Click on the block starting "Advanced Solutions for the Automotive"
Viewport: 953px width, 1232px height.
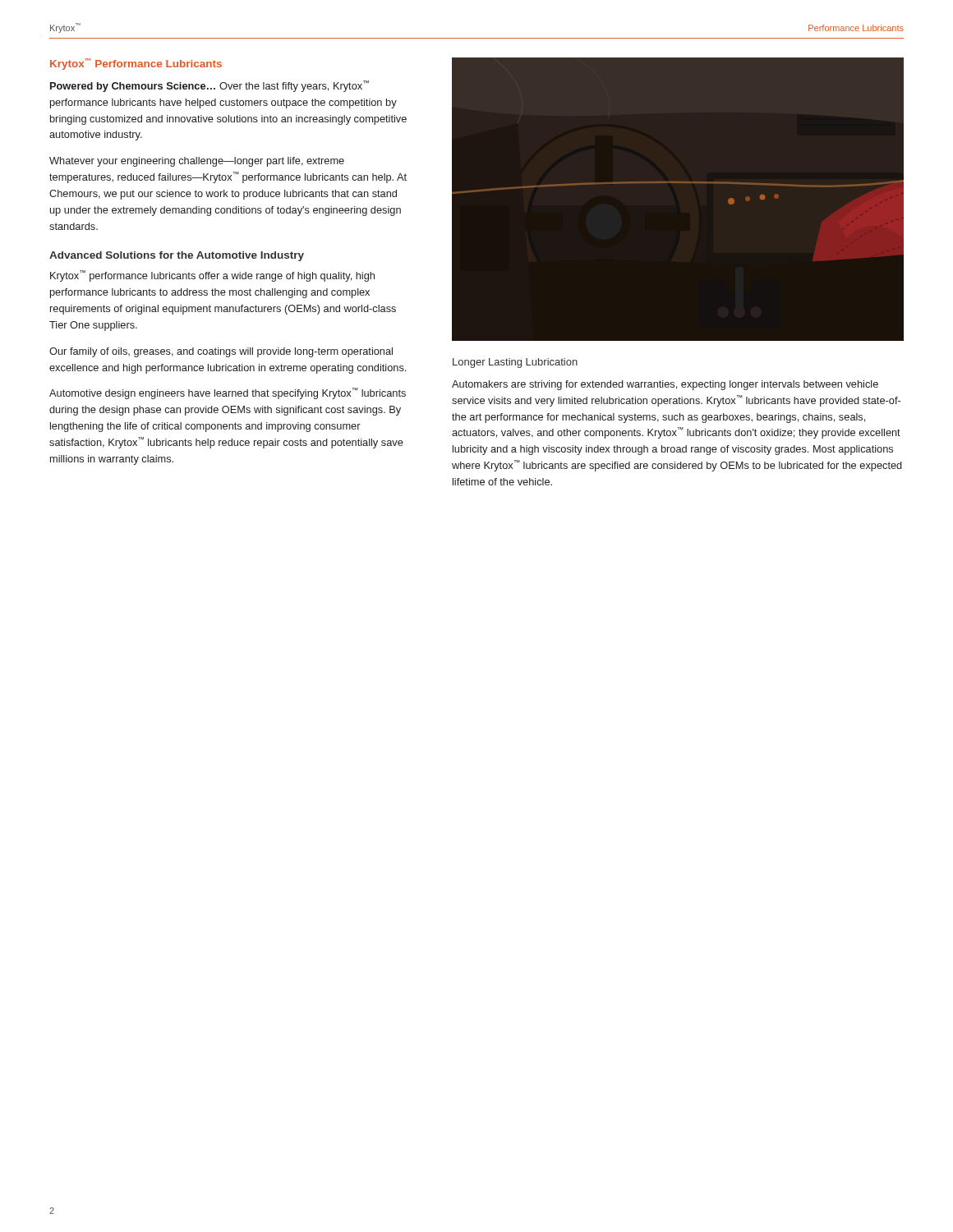[177, 255]
